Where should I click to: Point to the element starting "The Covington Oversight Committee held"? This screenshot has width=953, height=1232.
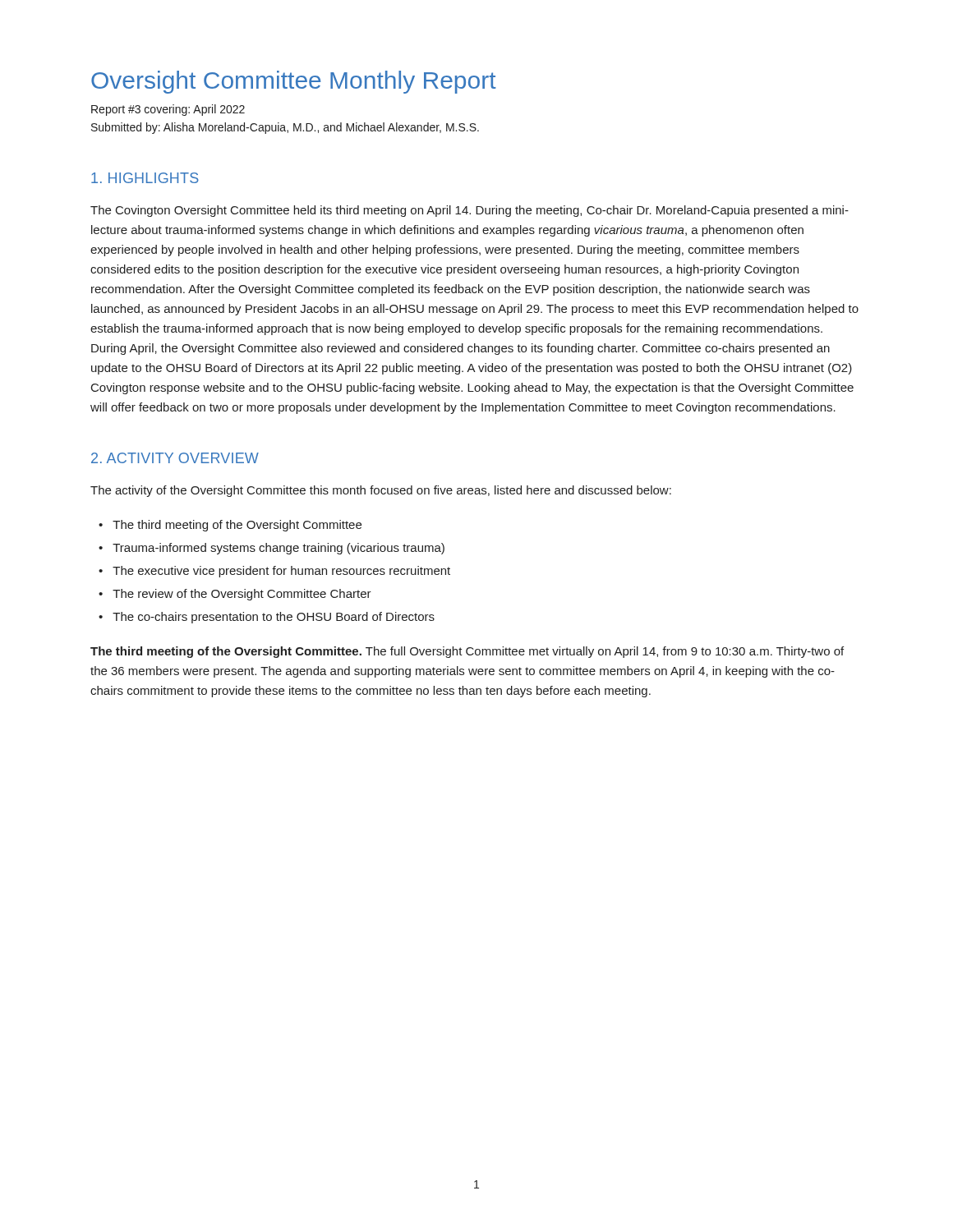click(x=476, y=309)
